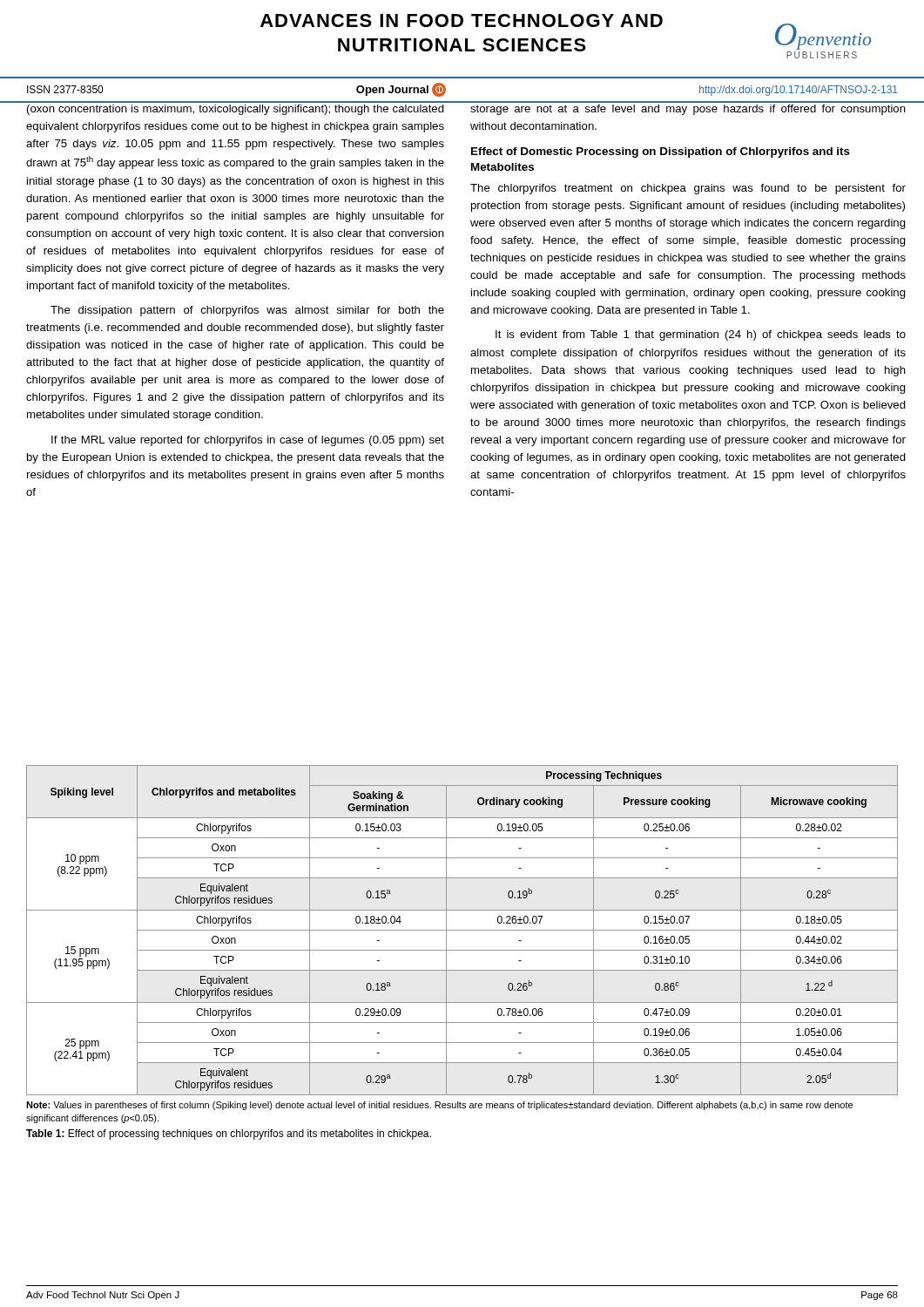Locate the caption that reads "Table 1: Effect of processing techniques"

(x=229, y=1133)
